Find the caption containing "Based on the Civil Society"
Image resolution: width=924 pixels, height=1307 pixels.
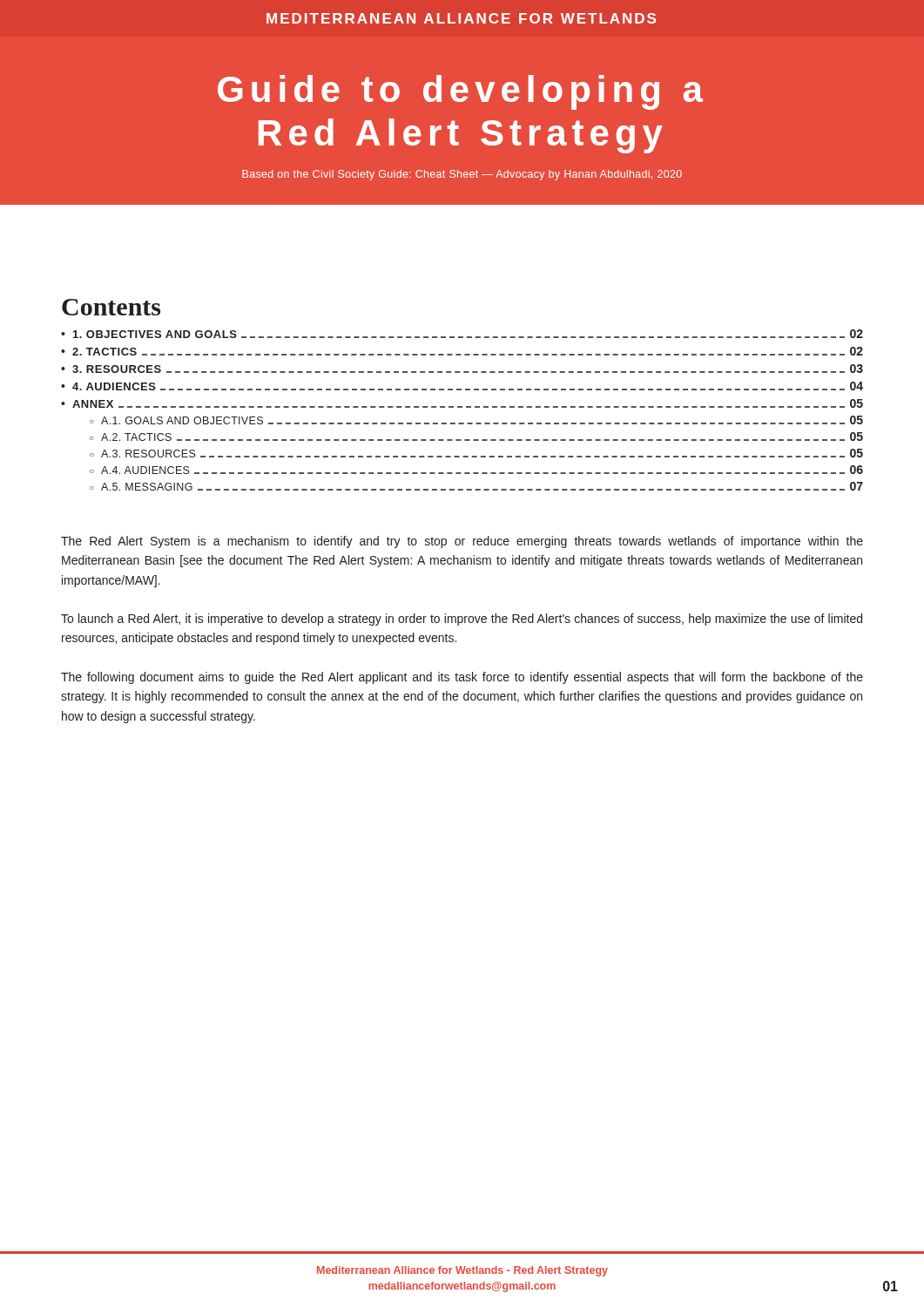pyautogui.click(x=462, y=174)
